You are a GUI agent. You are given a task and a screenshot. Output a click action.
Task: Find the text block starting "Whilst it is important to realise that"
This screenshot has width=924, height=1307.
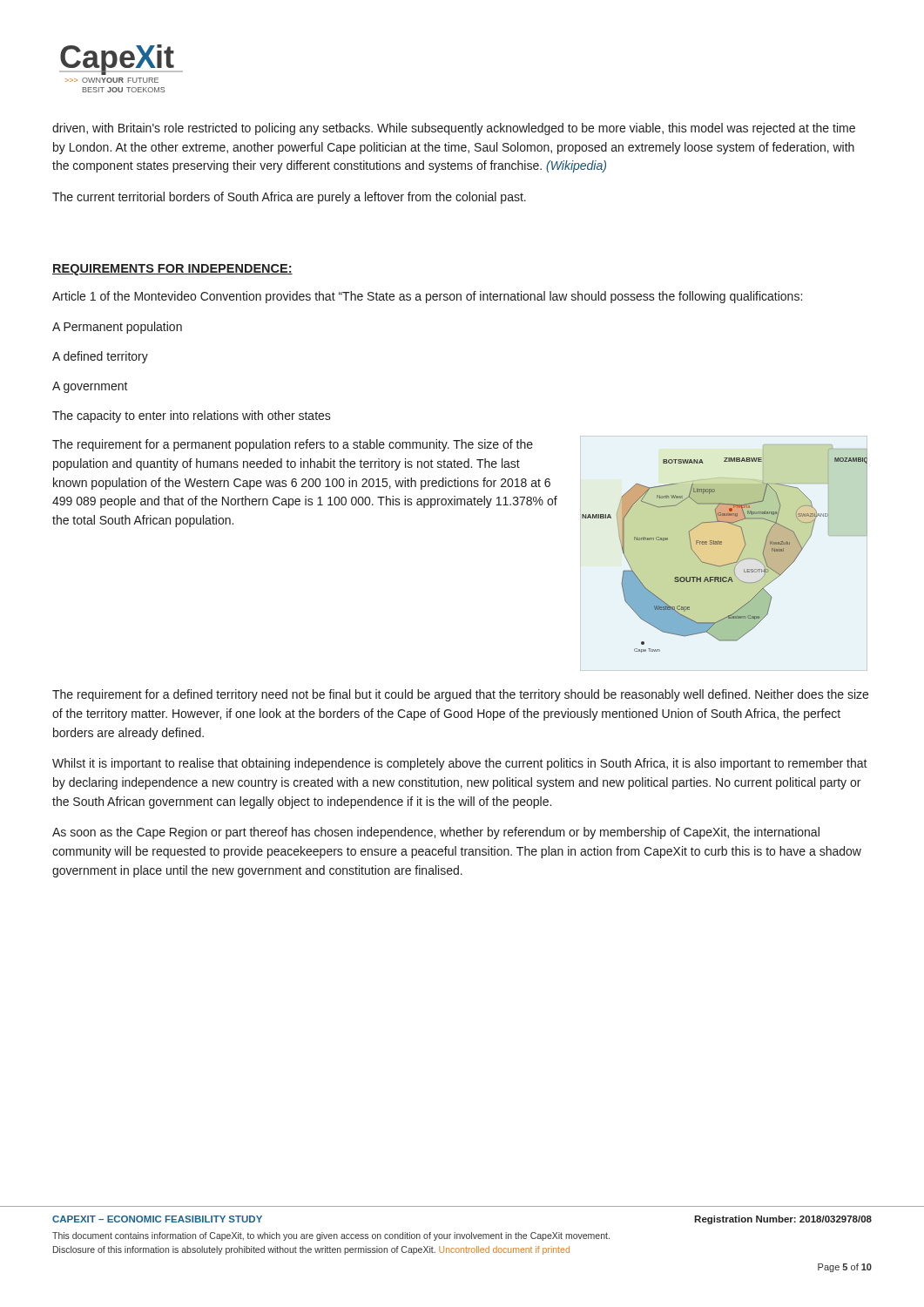click(x=460, y=782)
